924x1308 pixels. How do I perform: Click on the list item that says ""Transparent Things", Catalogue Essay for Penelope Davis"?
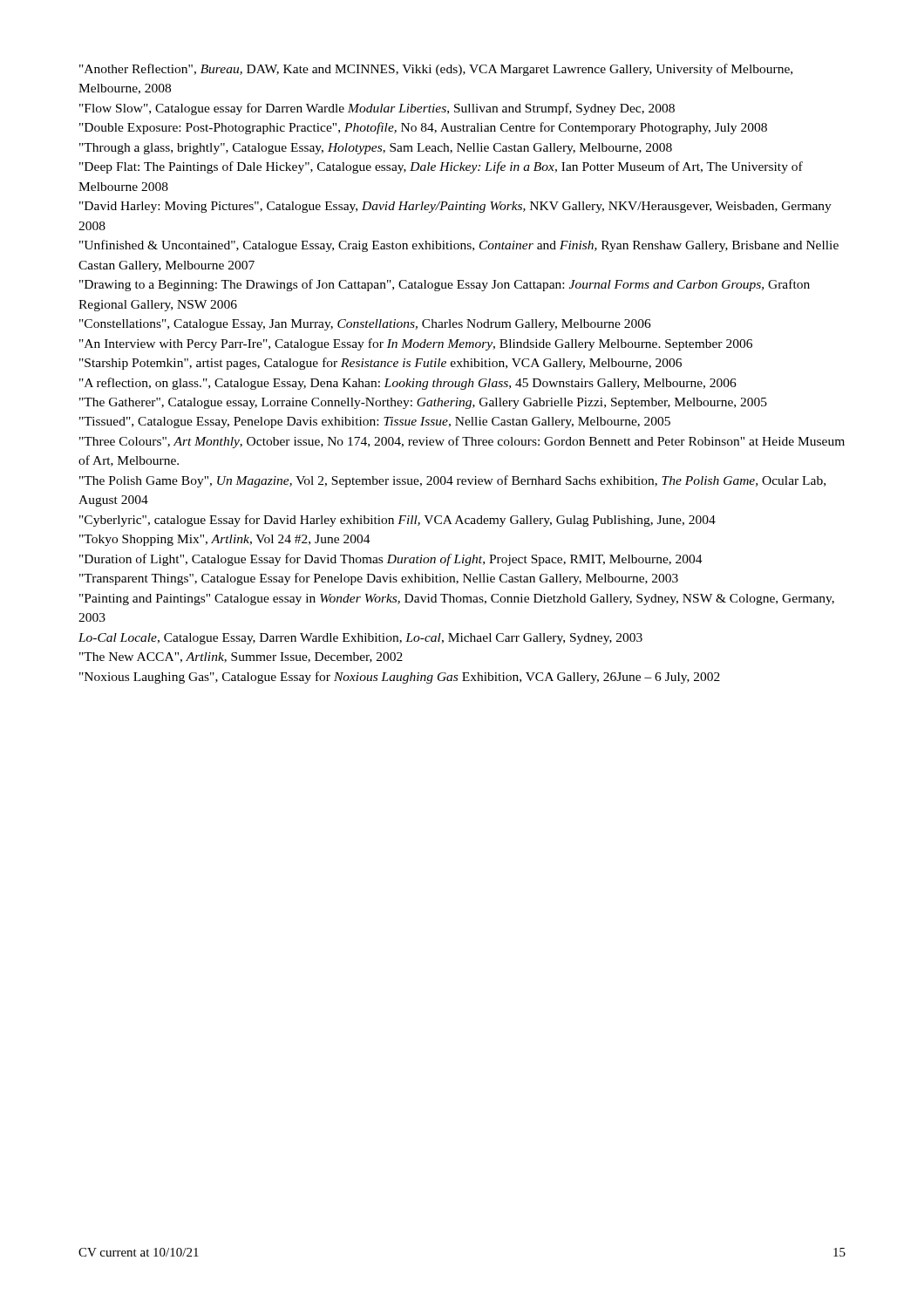378,578
